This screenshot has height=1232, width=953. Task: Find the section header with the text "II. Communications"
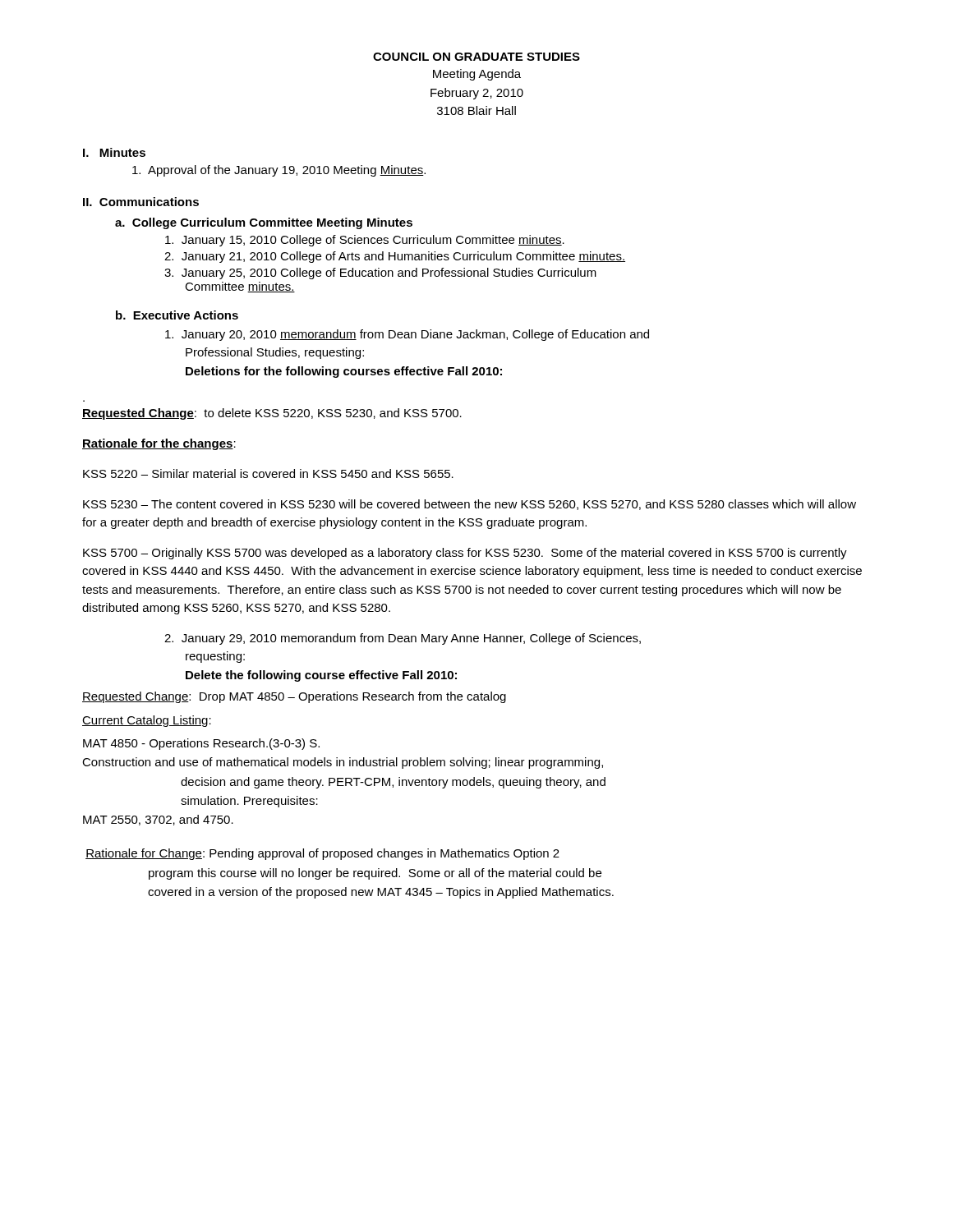coord(141,201)
